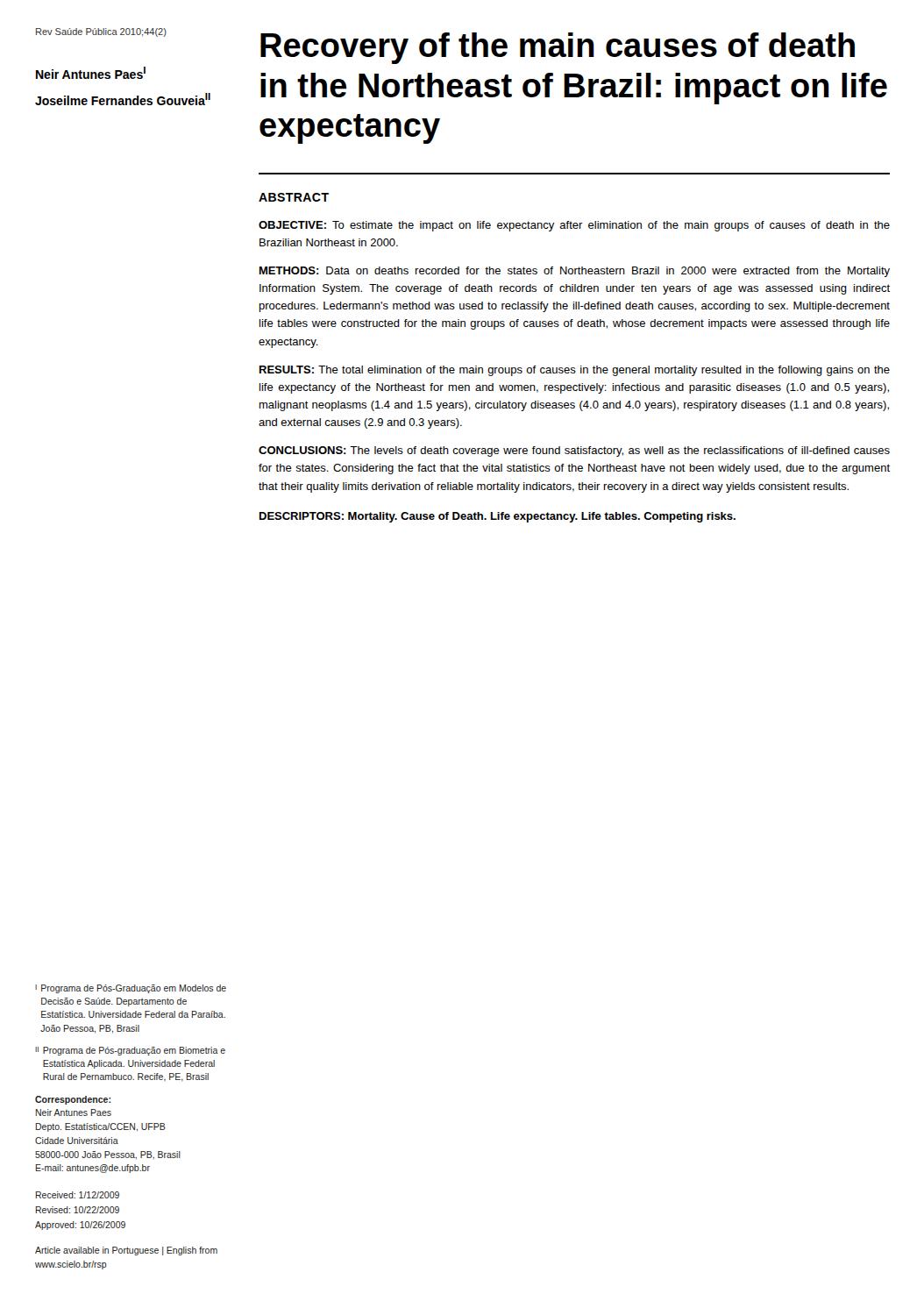Locate the block of text that opens with "DESCRIPTORS: Mortality. Cause of"
Viewport: 924px width, 1315px height.
[x=497, y=516]
